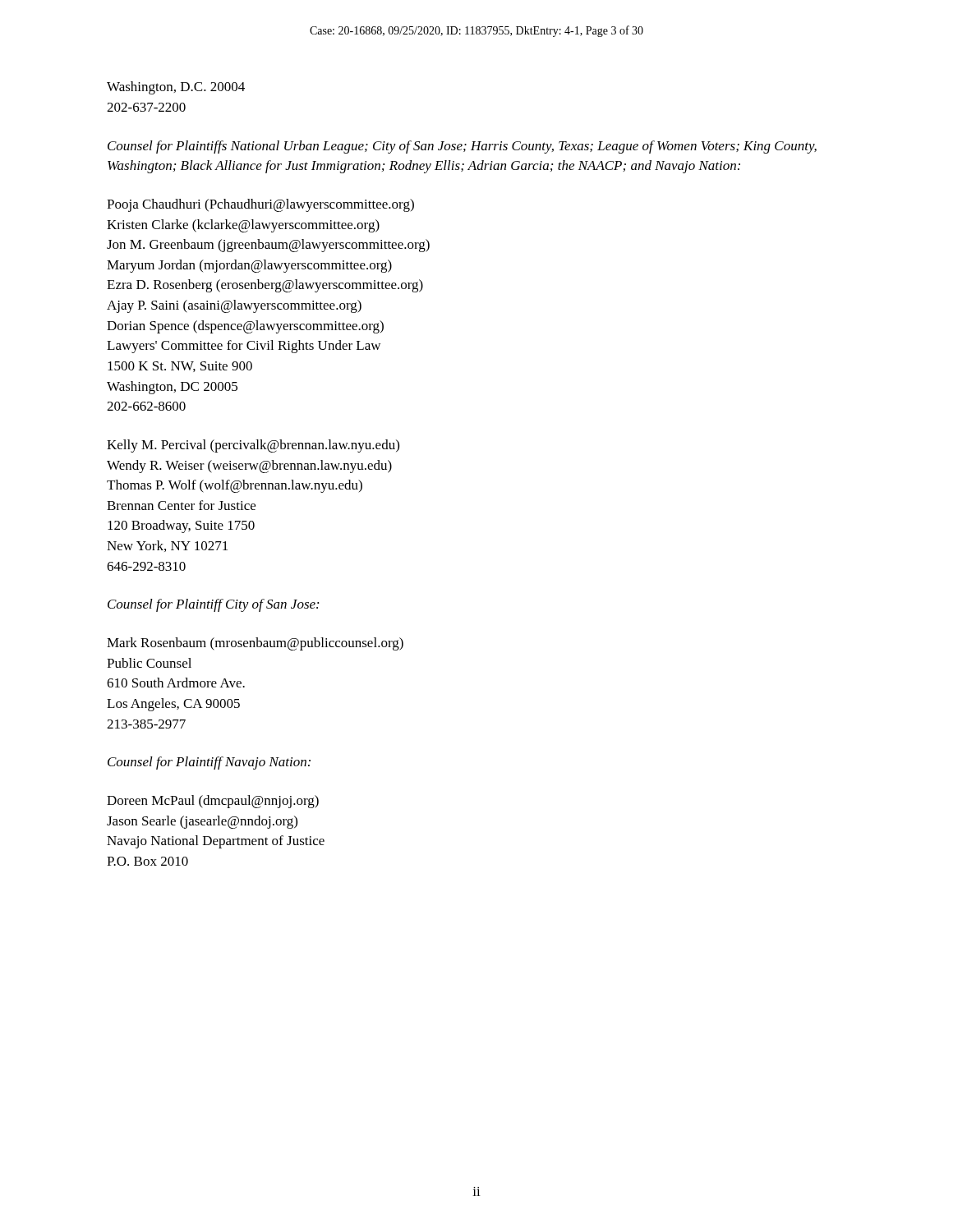Where is the passage that starts "Pooja Chaudhuri (Pchaudhuri@lawyerscommittee.org) Kristen Clarke (kclarke@lawyerscommittee.org) Jon M."?

click(268, 305)
